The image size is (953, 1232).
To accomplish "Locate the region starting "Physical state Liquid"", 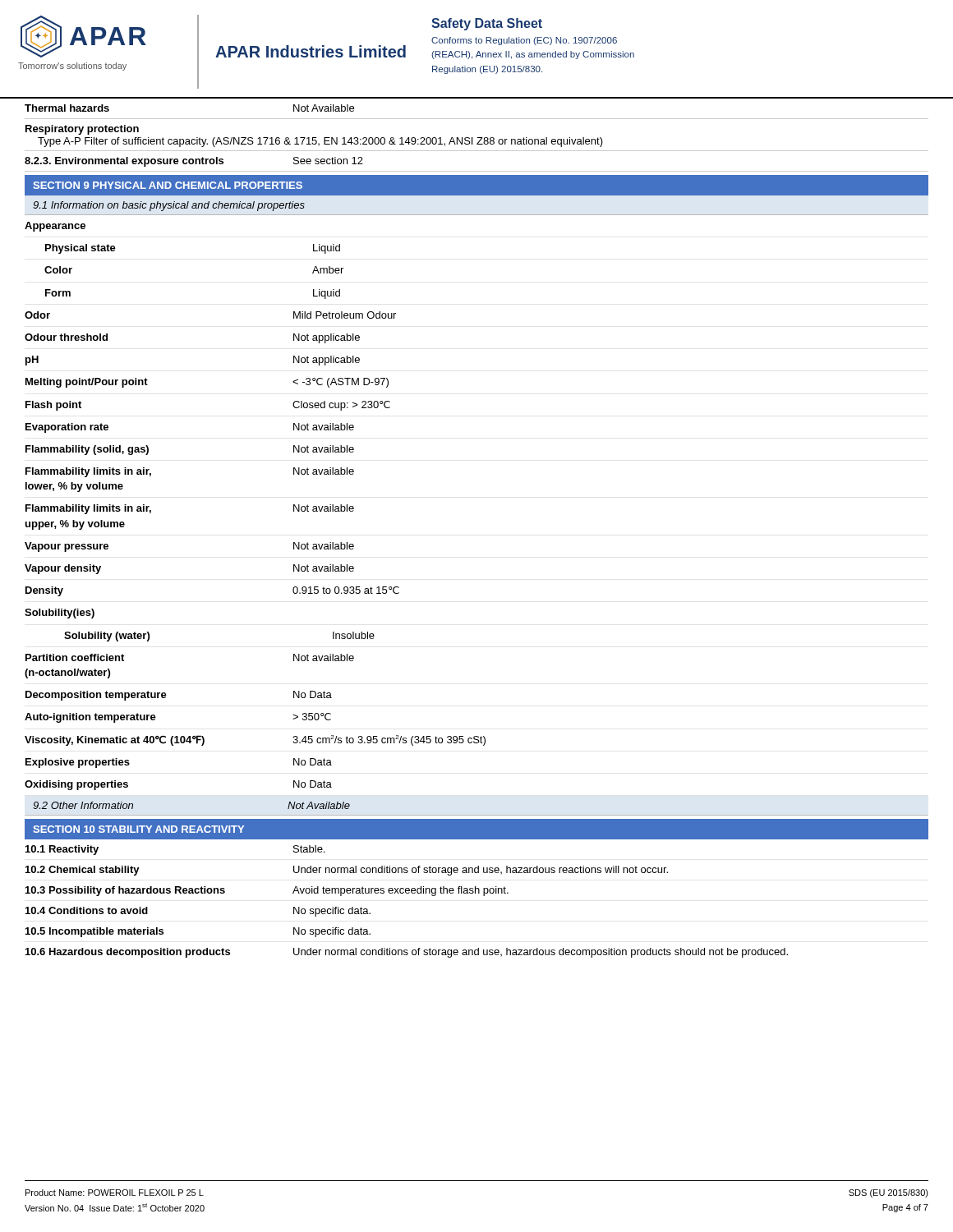I will click(x=80, y=248).
